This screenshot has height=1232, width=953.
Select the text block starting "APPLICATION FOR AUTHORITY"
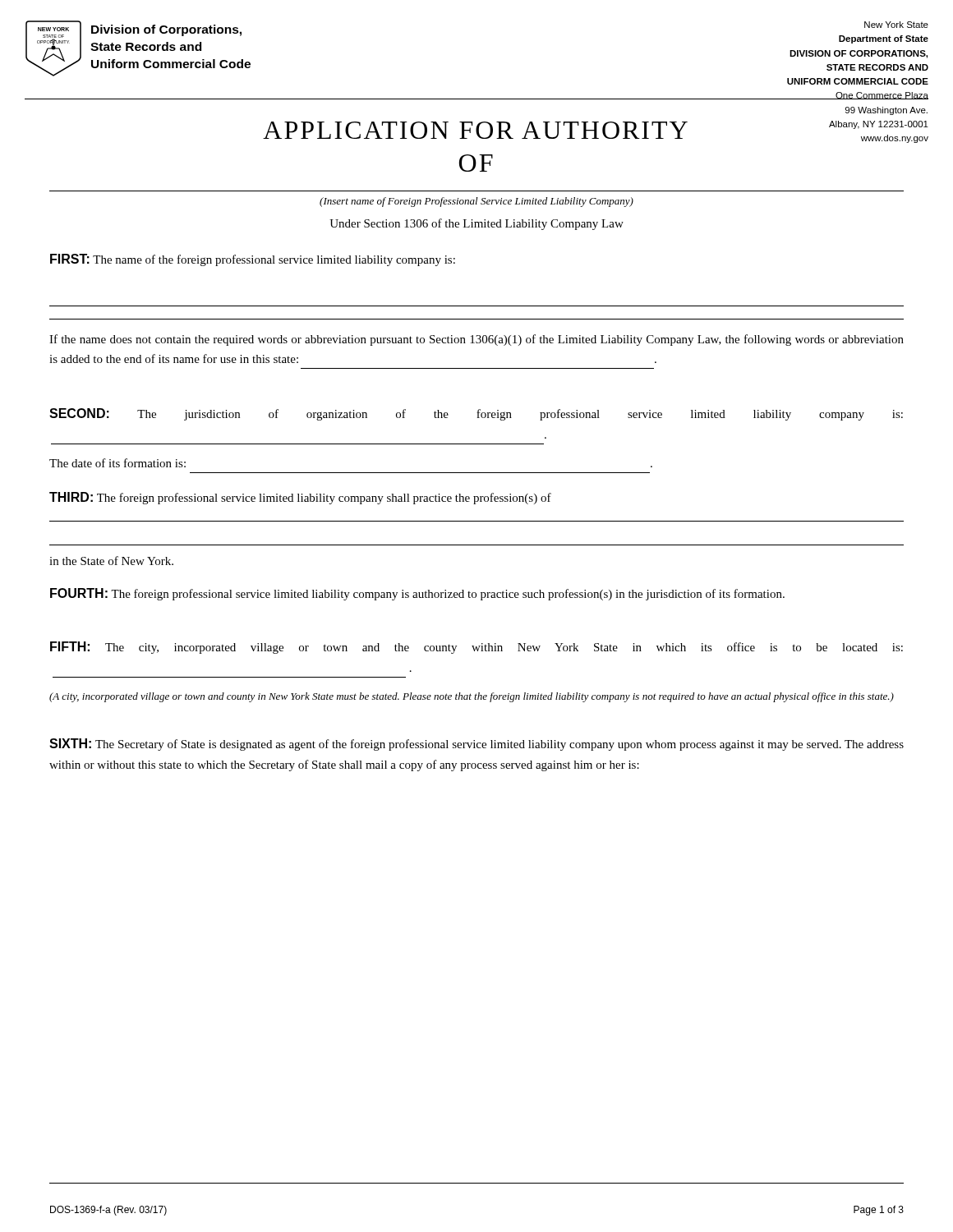(x=476, y=146)
